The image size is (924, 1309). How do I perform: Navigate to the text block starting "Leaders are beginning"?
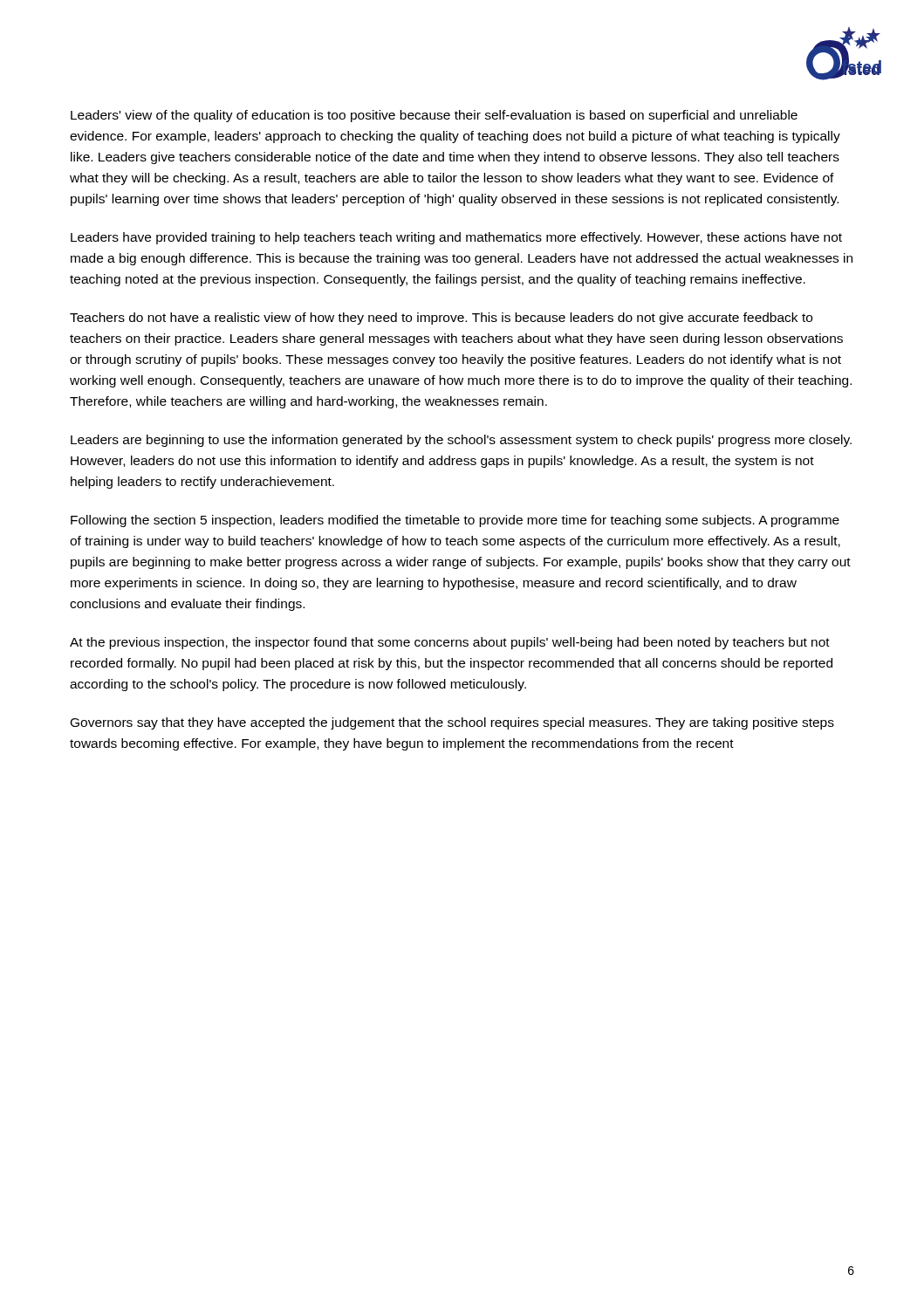pos(461,461)
